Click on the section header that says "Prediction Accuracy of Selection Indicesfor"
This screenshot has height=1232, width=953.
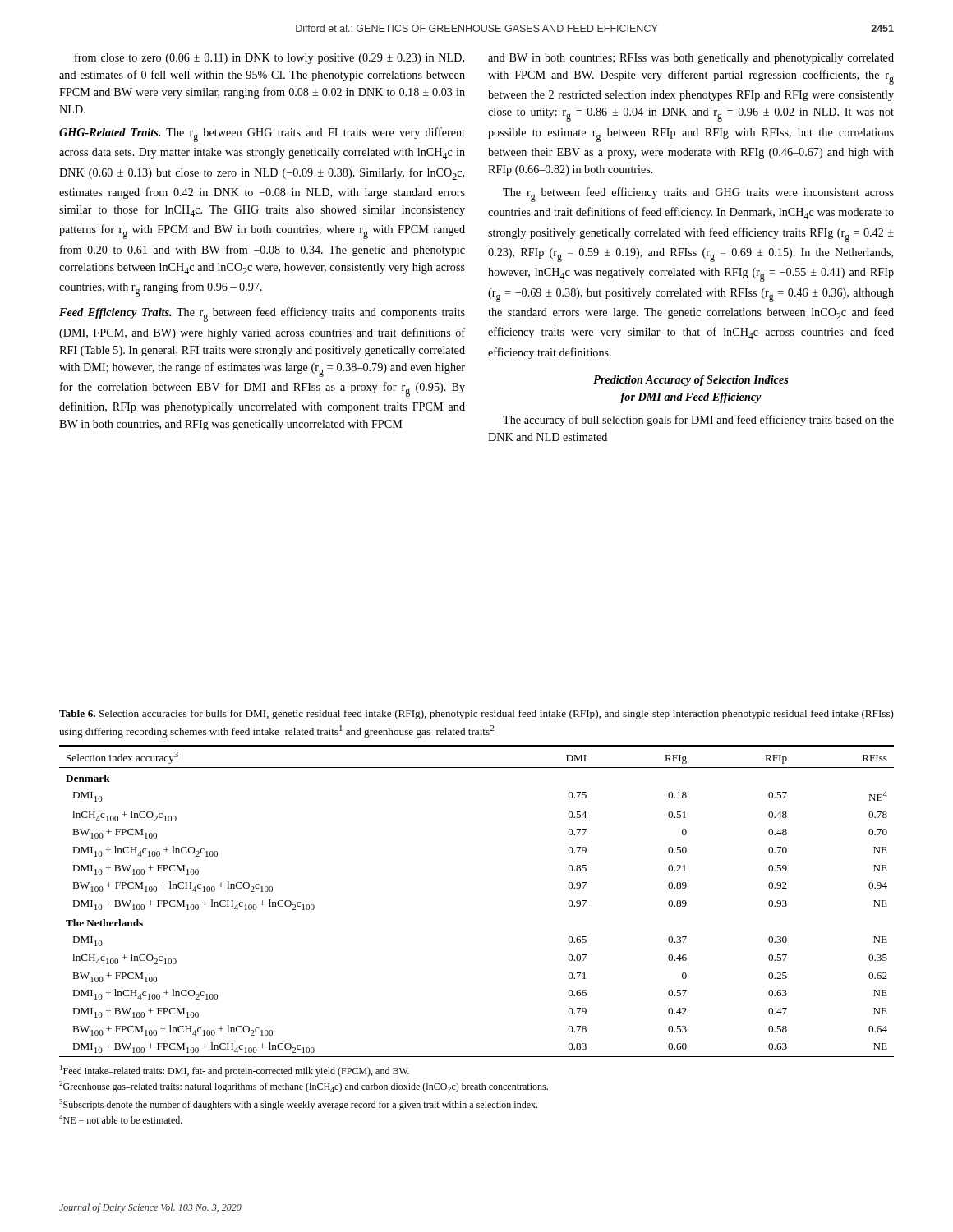(x=691, y=388)
